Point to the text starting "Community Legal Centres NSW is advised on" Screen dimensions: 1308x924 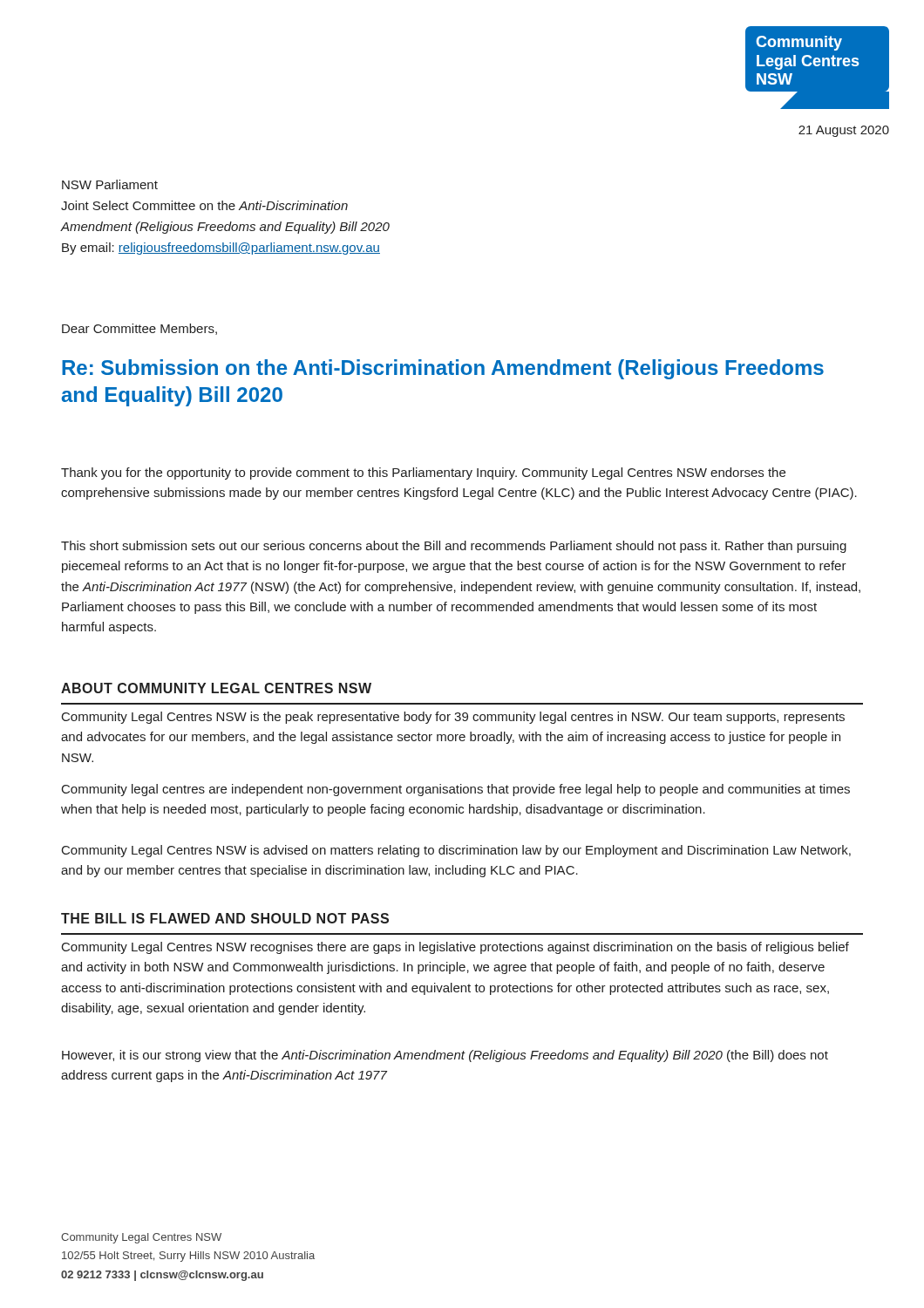tap(456, 860)
